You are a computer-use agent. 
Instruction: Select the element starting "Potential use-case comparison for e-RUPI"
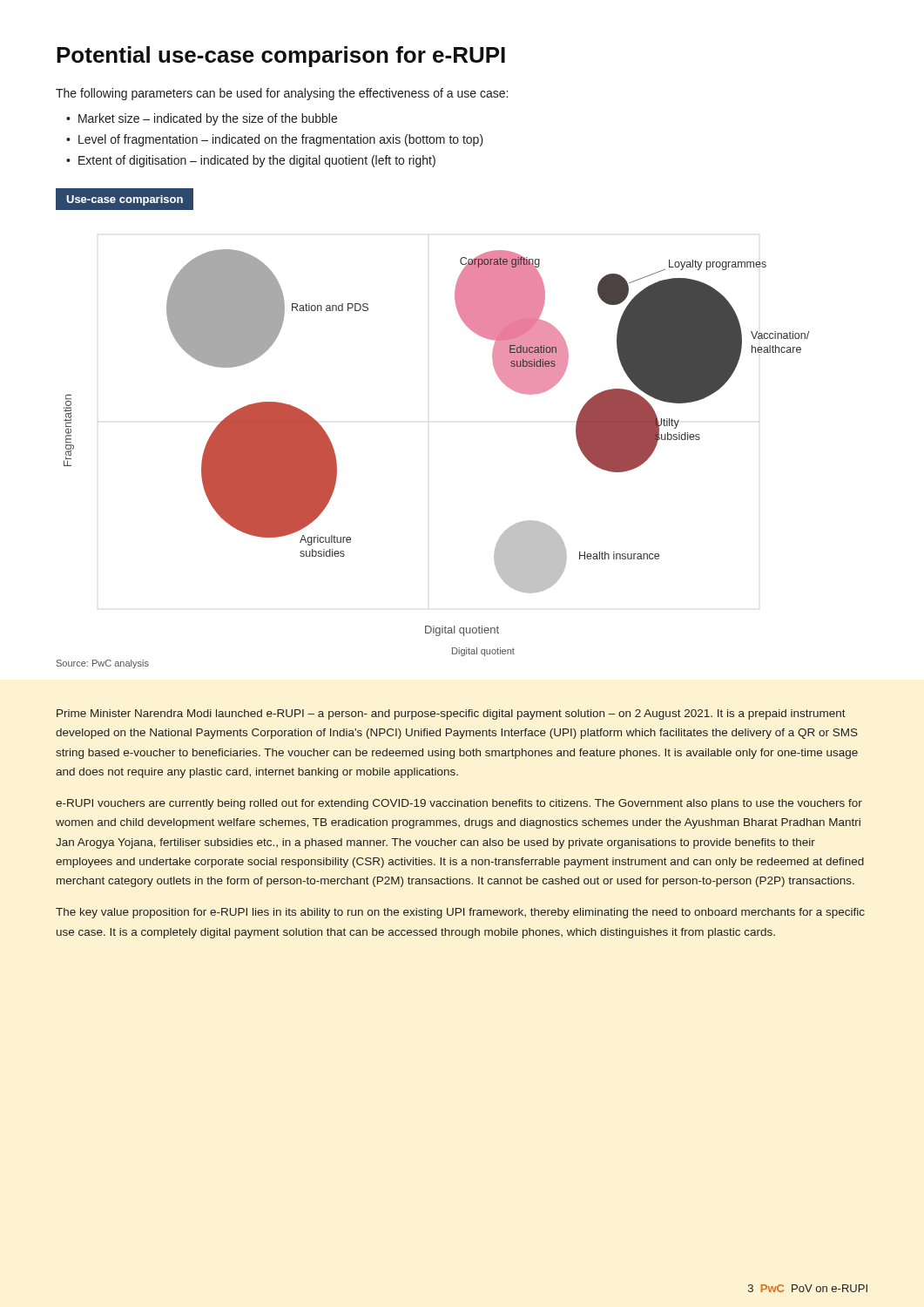tap(281, 55)
